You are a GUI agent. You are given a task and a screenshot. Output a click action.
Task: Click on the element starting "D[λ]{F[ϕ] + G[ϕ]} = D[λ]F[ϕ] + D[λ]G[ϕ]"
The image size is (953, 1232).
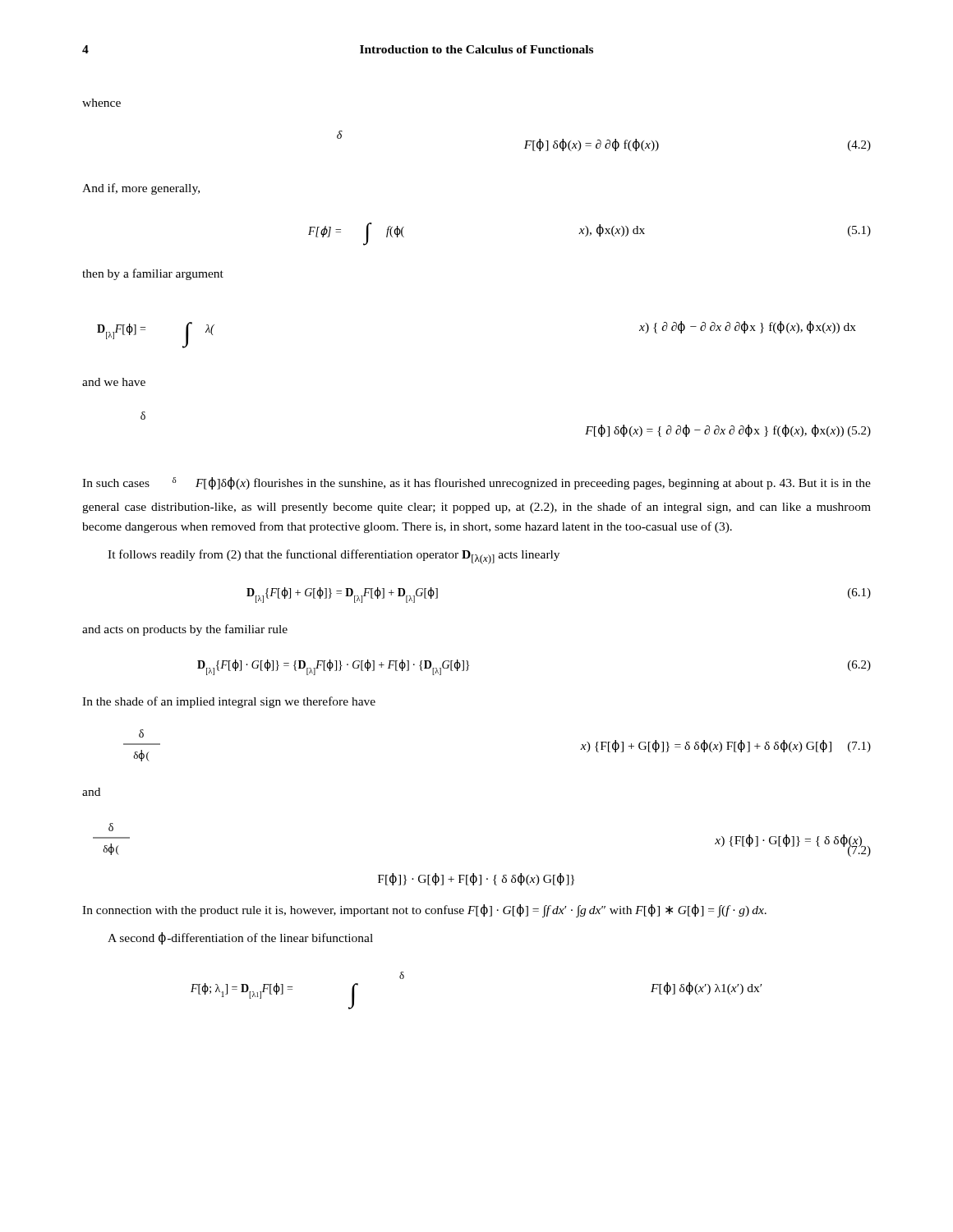point(349,596)
